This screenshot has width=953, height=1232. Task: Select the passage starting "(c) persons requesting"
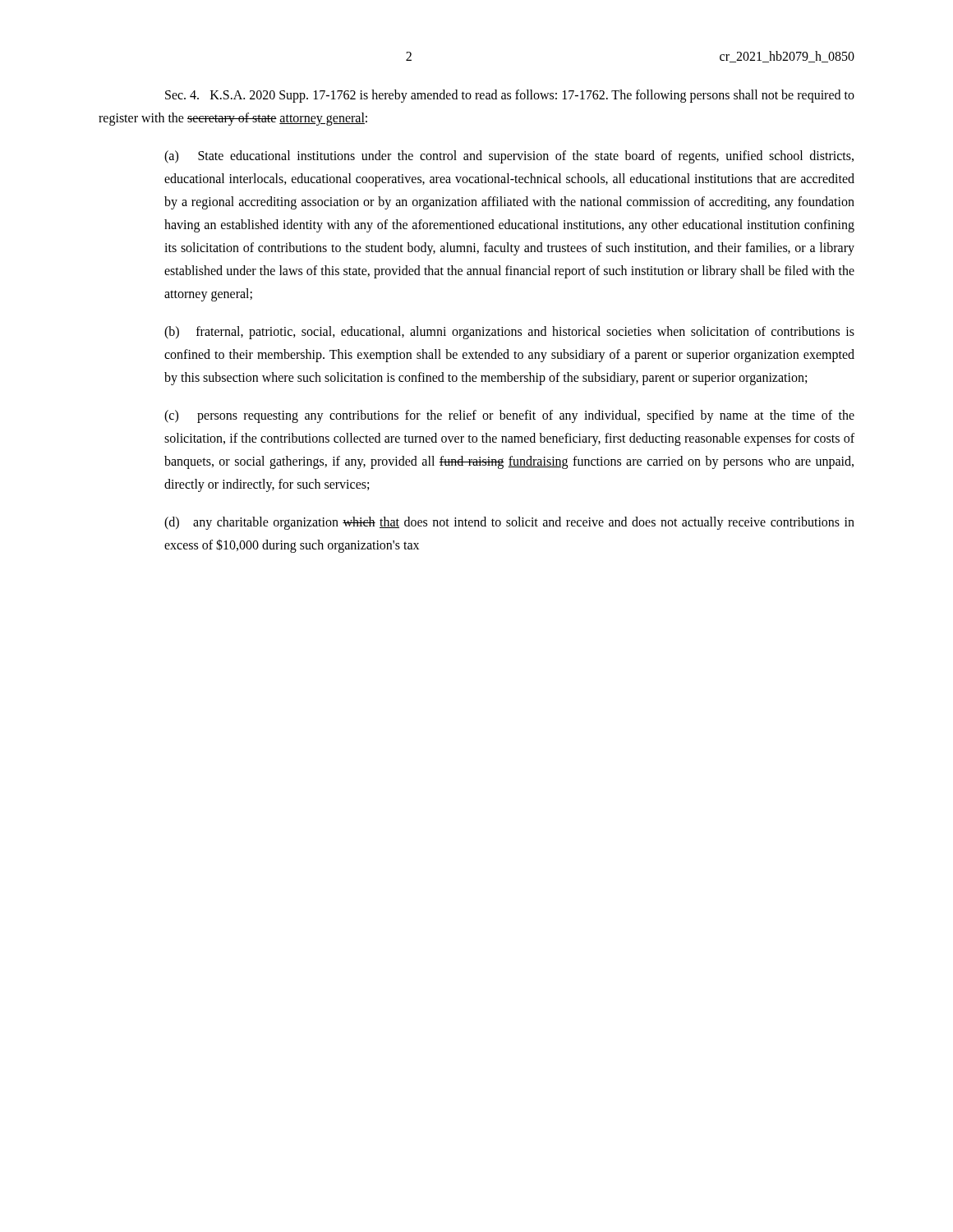[476, 450]
